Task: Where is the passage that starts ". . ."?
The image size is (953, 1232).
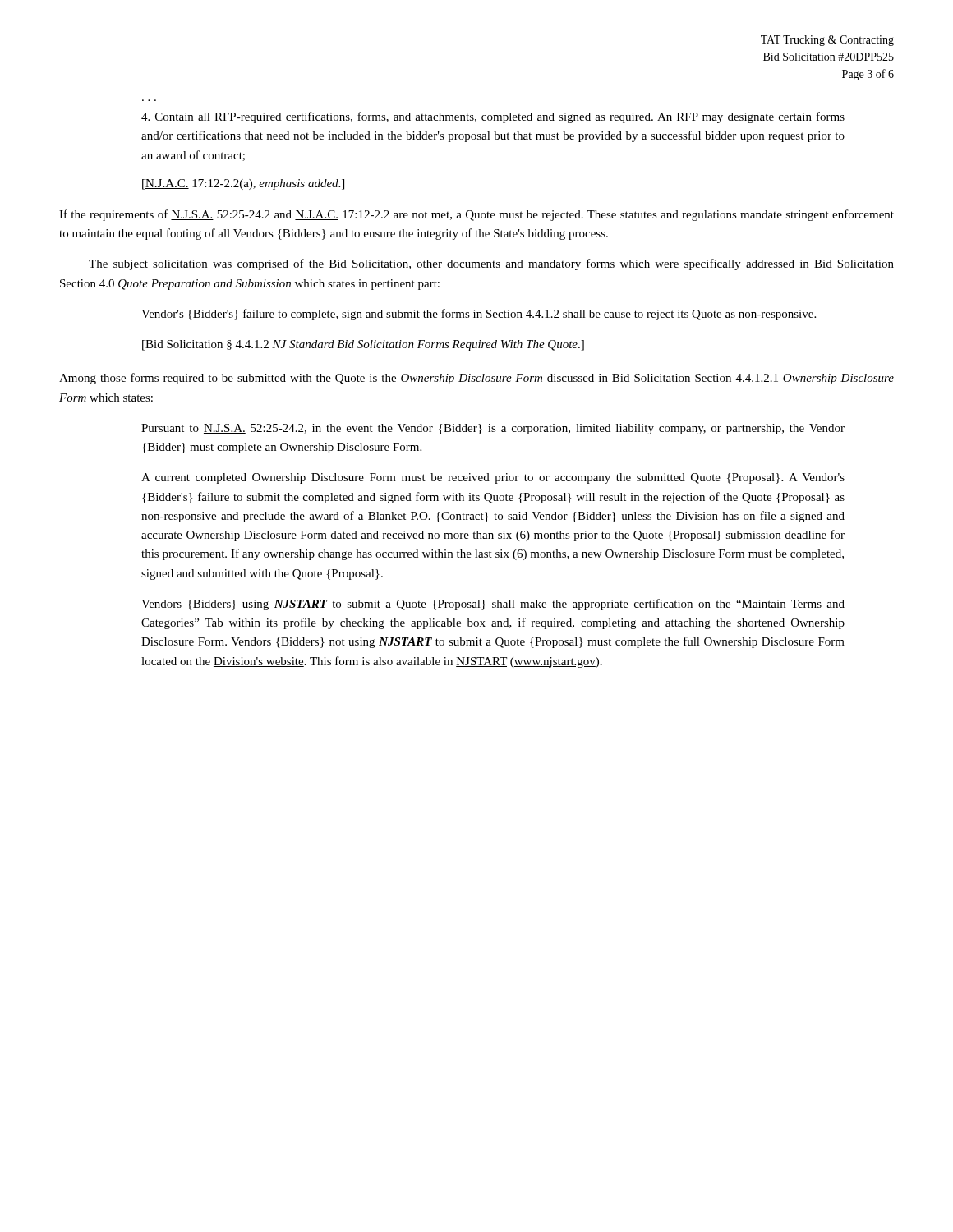Action: pos(518,128)
